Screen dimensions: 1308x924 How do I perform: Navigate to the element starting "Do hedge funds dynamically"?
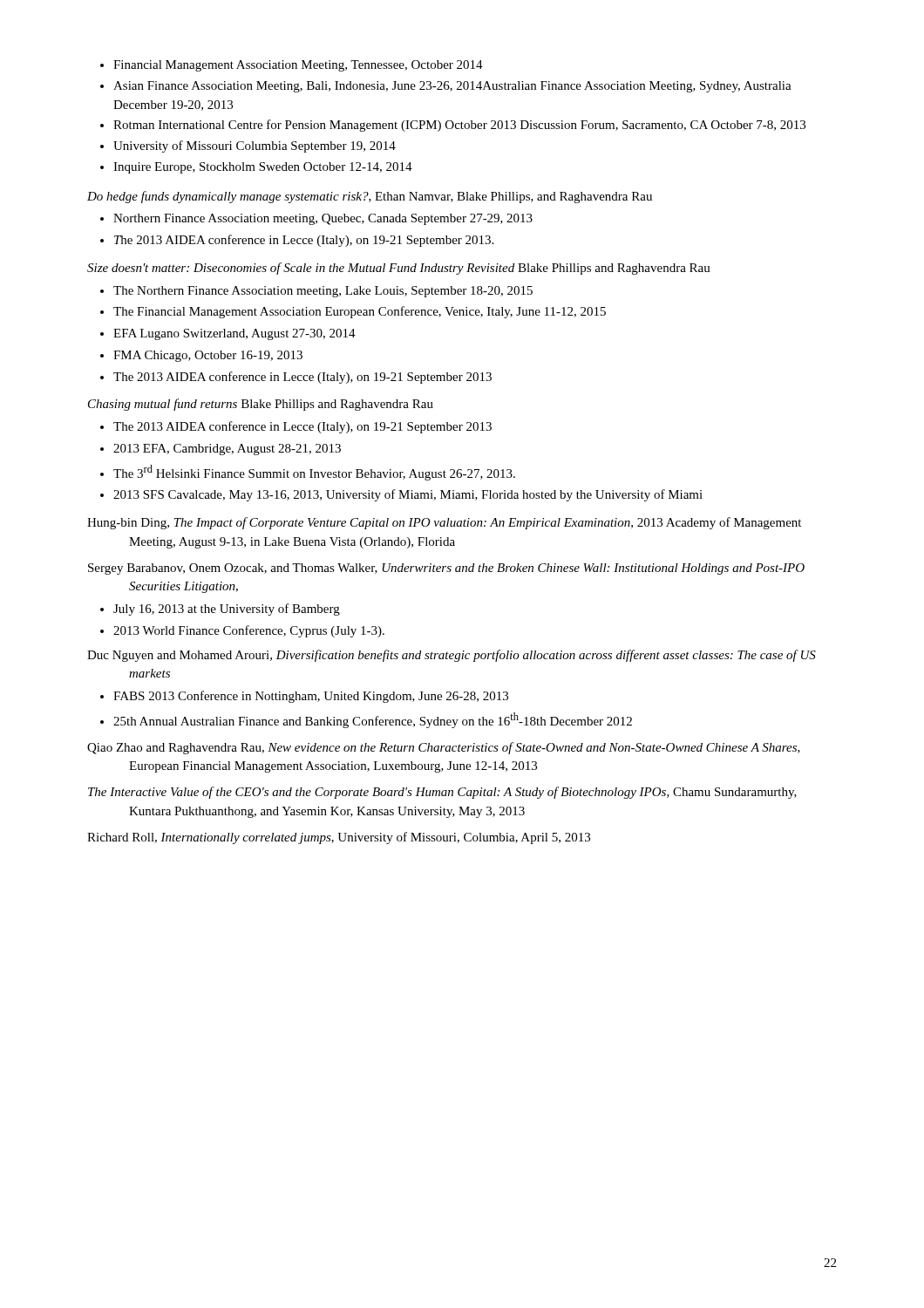coord(370,196)
